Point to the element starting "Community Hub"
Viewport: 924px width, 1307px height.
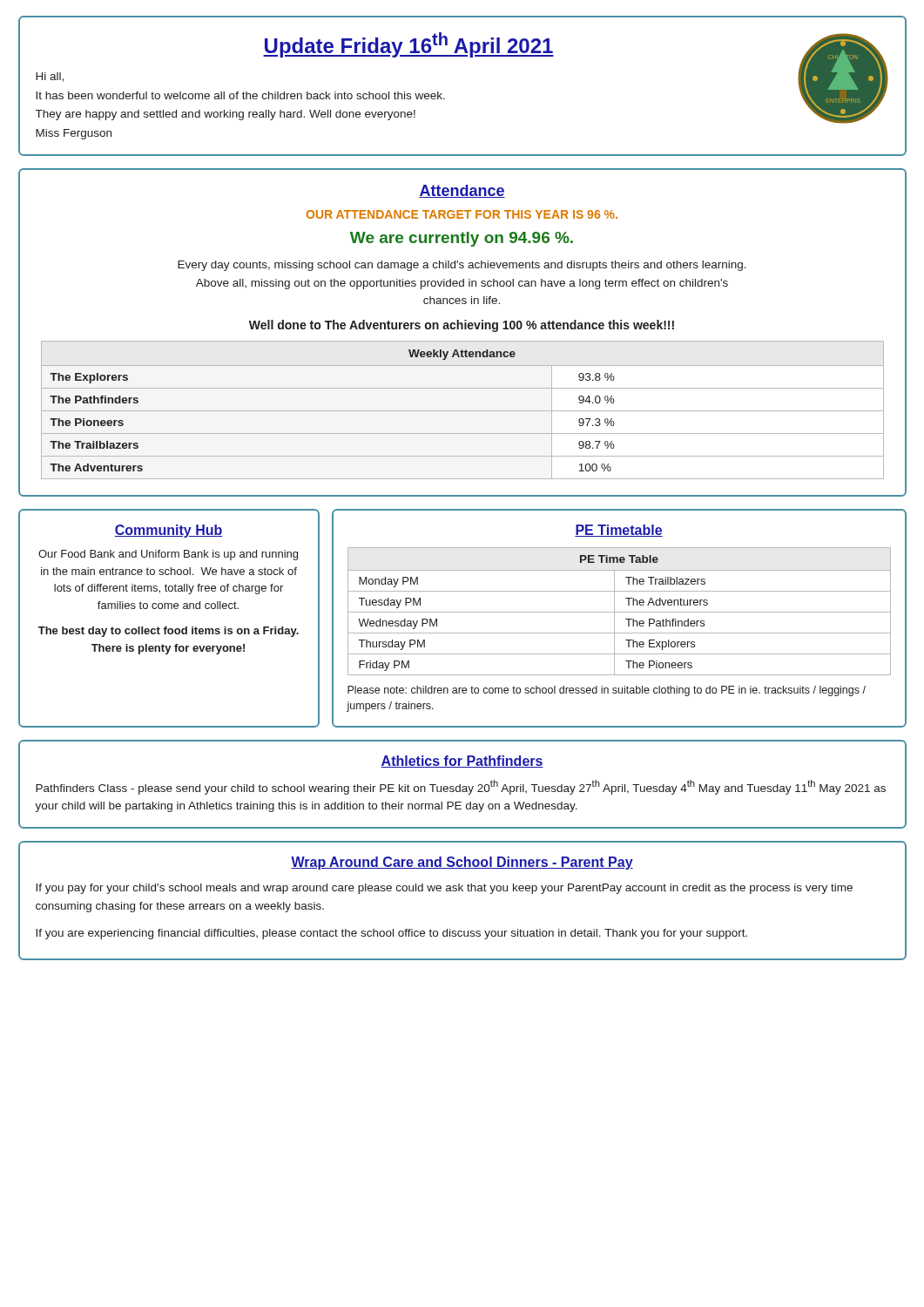point(168,530)
